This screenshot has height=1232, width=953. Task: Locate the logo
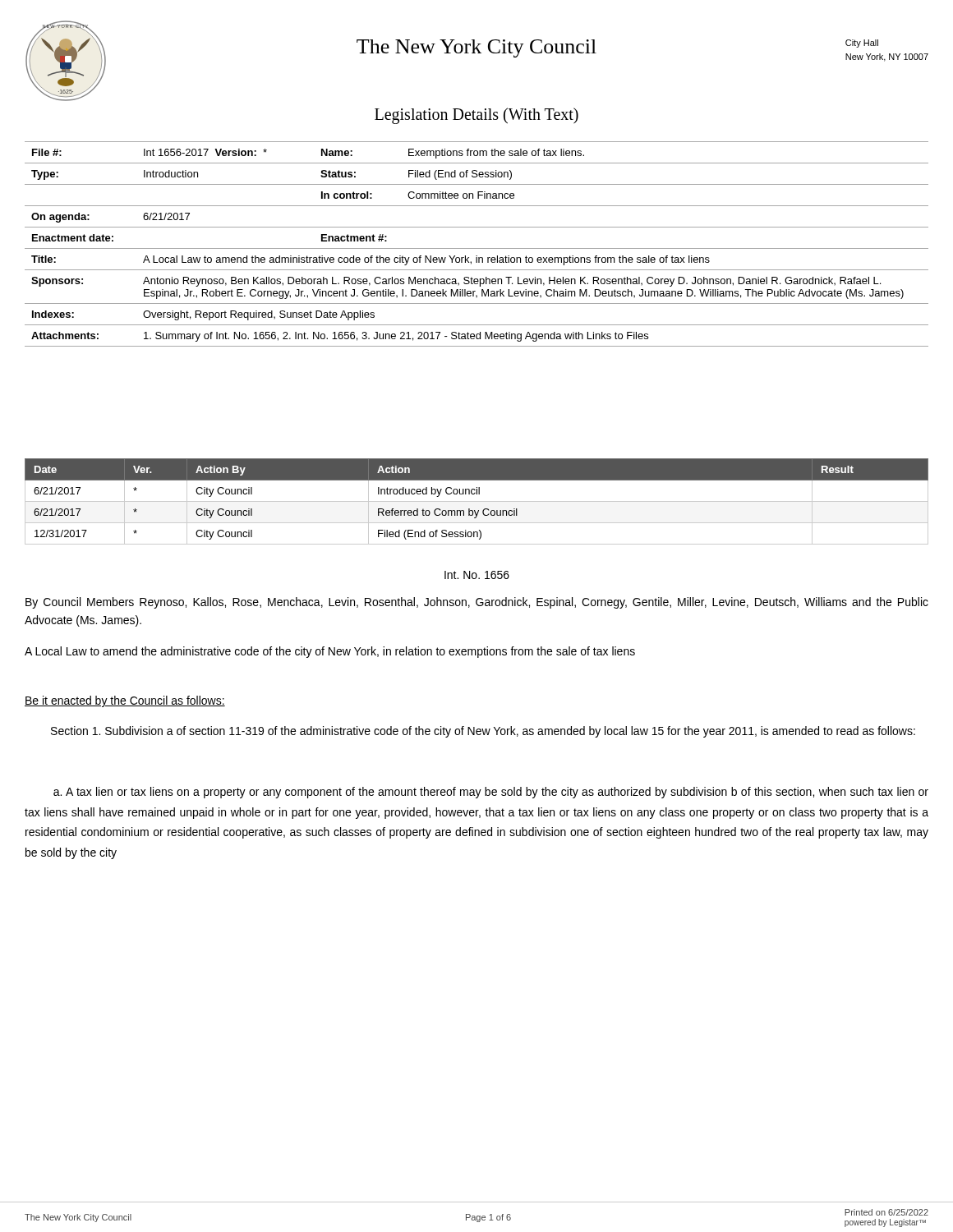66,61
